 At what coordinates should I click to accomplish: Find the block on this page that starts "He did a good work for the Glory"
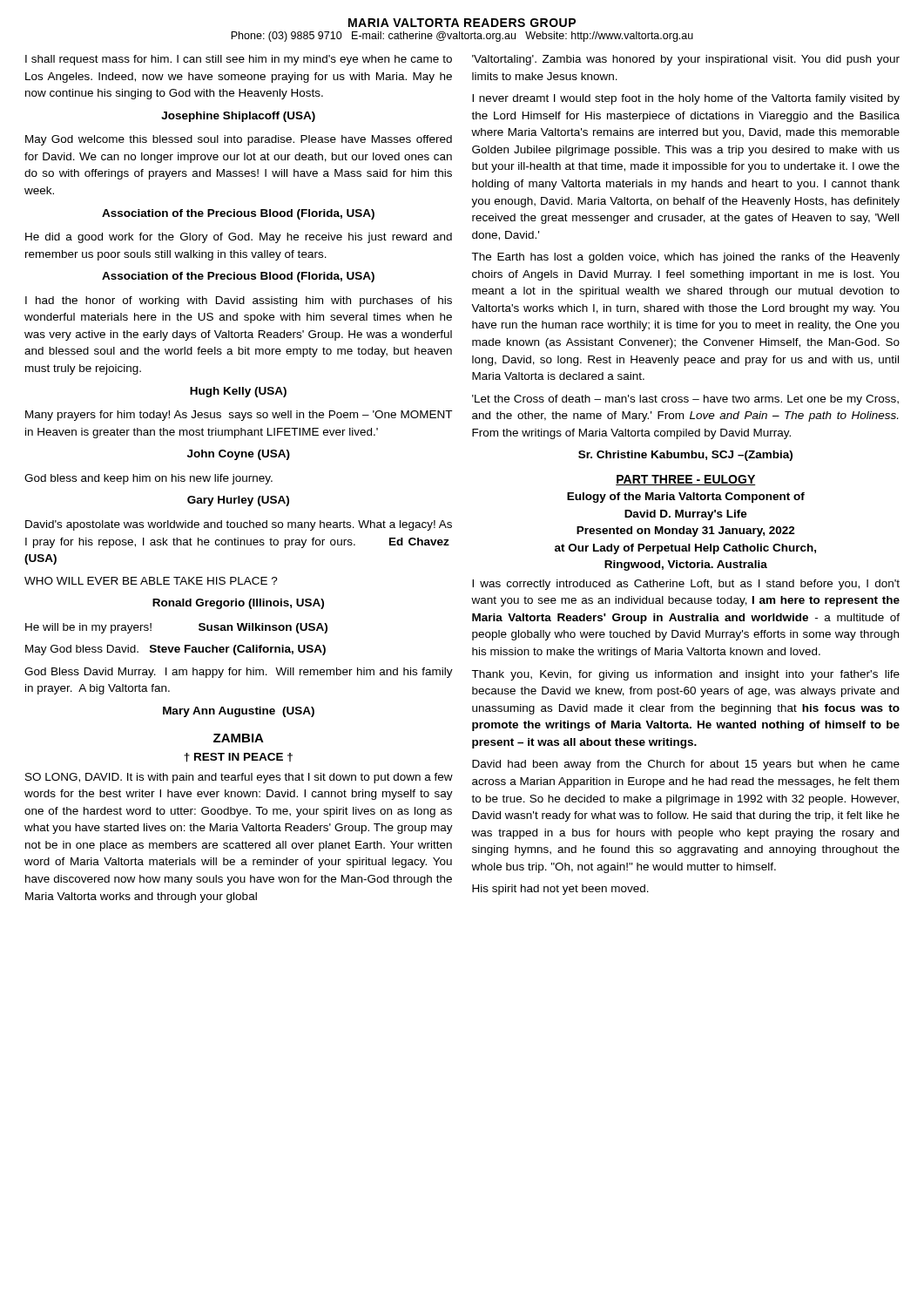[x=238, y=256]
